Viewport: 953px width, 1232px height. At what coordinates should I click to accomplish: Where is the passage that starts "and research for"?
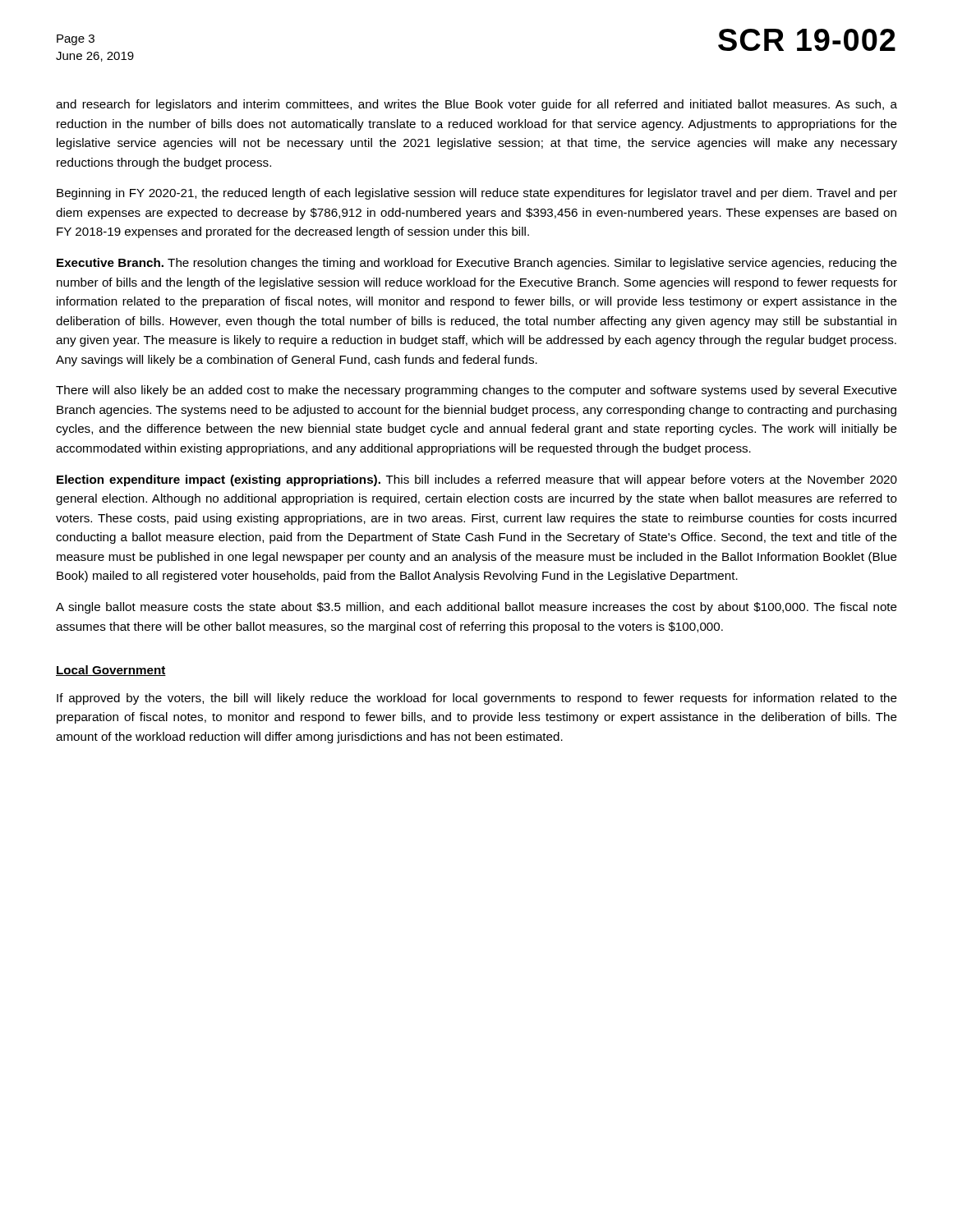point(476,133)
